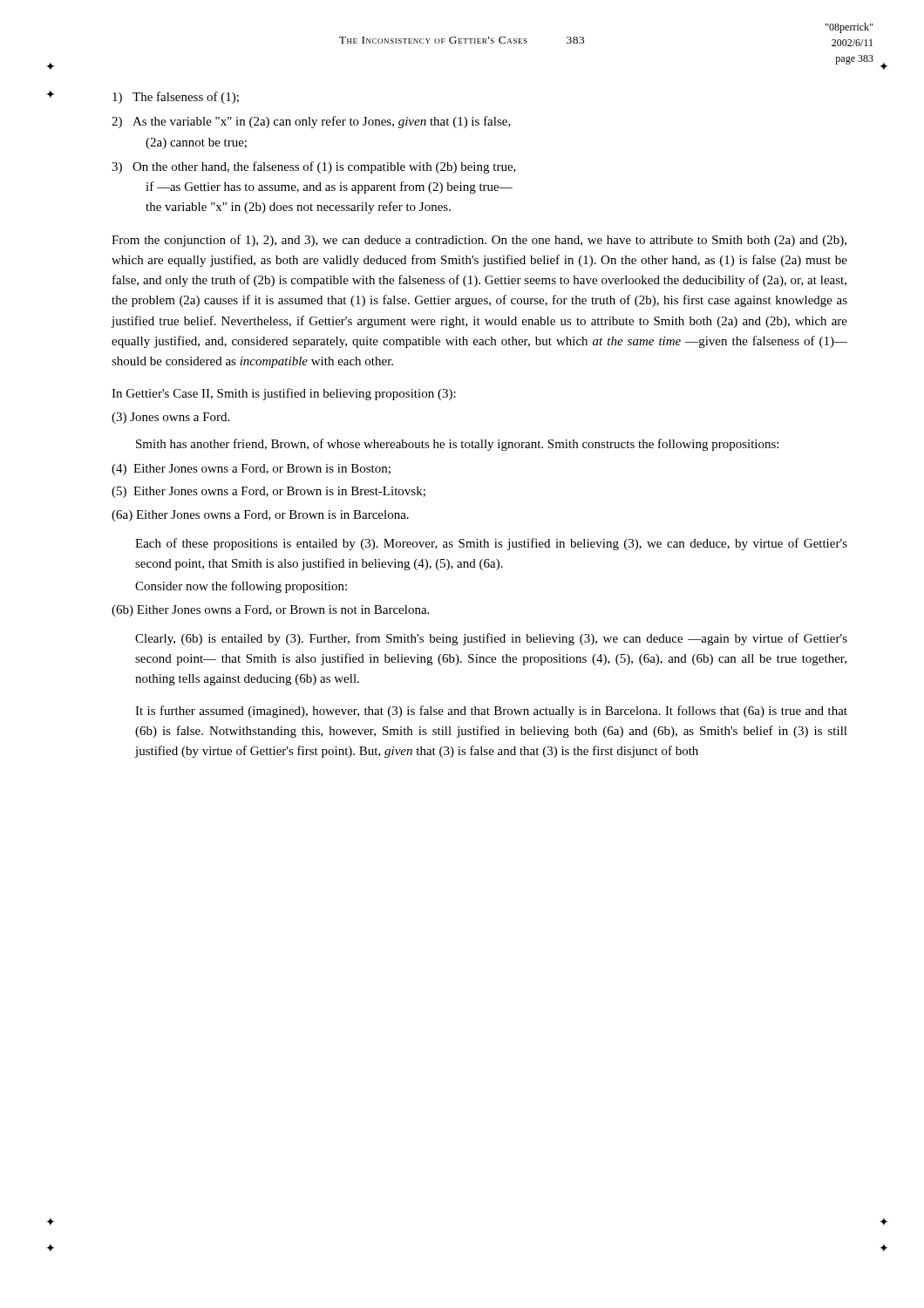Screen dimensions: 1308x924
Task: Find the text block that says "(6b) Either Jones owns"
Action: (271, 609)
